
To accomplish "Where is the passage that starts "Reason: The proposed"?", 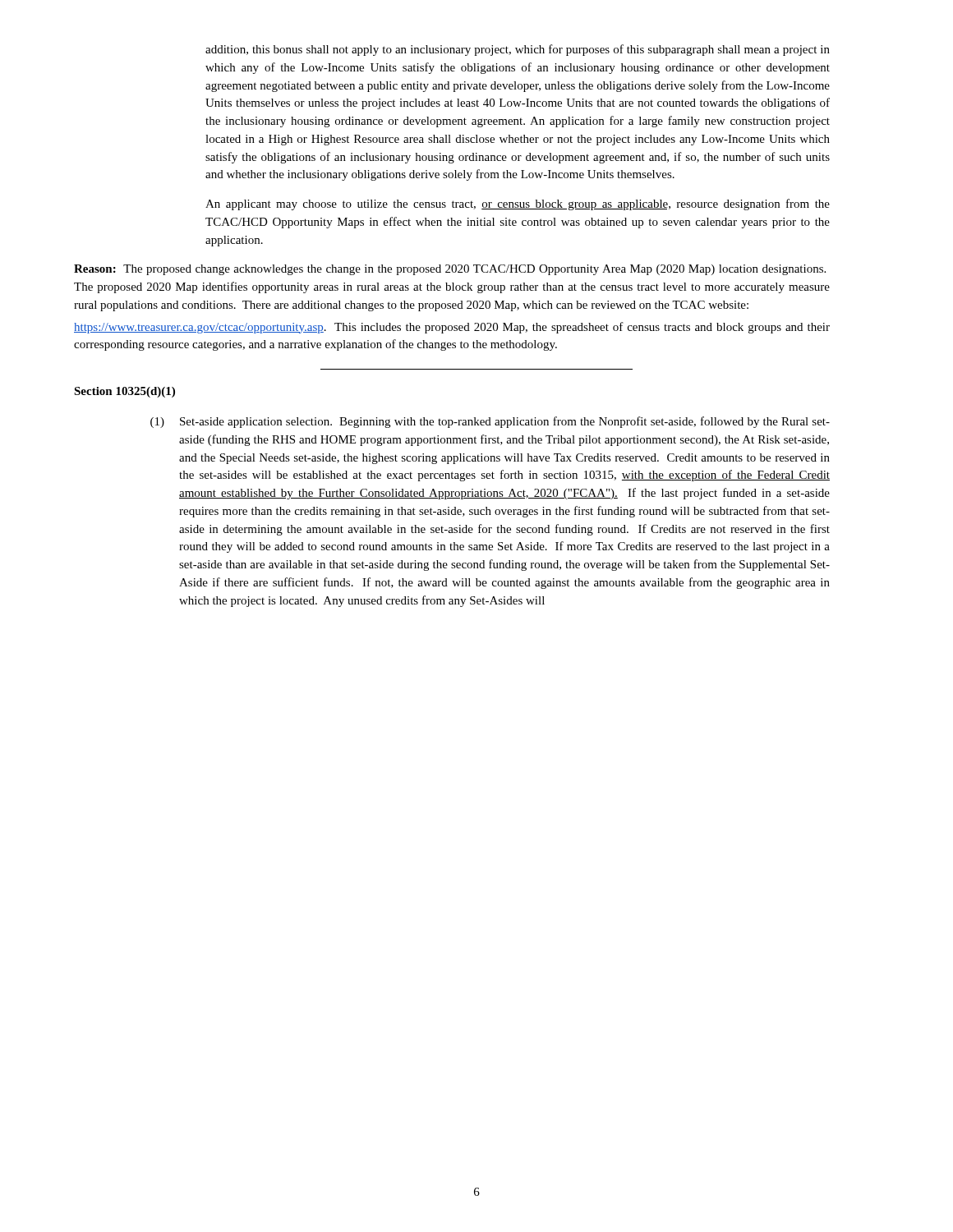I will point(452,307).
